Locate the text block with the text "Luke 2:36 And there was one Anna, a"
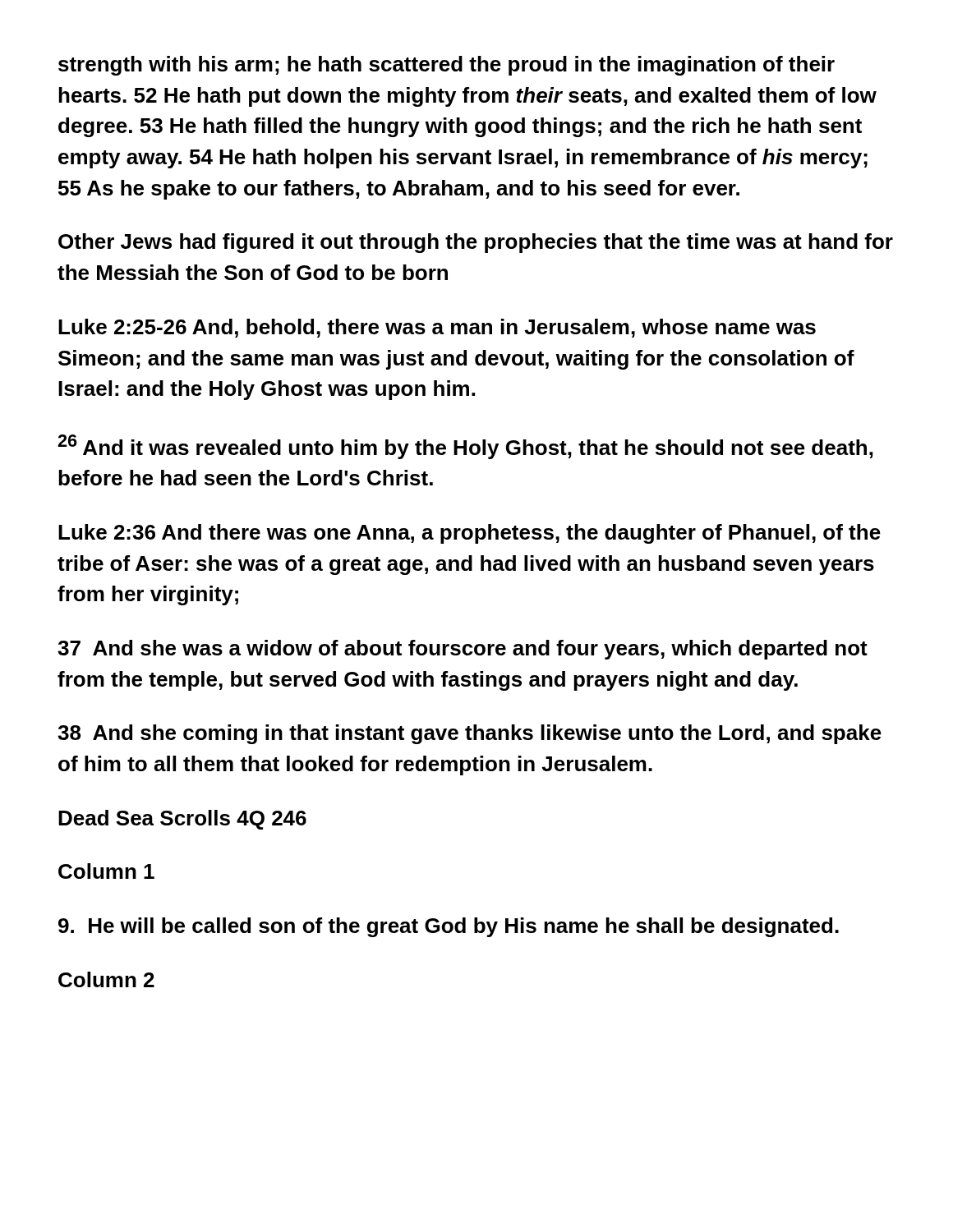The image size is (953, 1232). (469, 563)
